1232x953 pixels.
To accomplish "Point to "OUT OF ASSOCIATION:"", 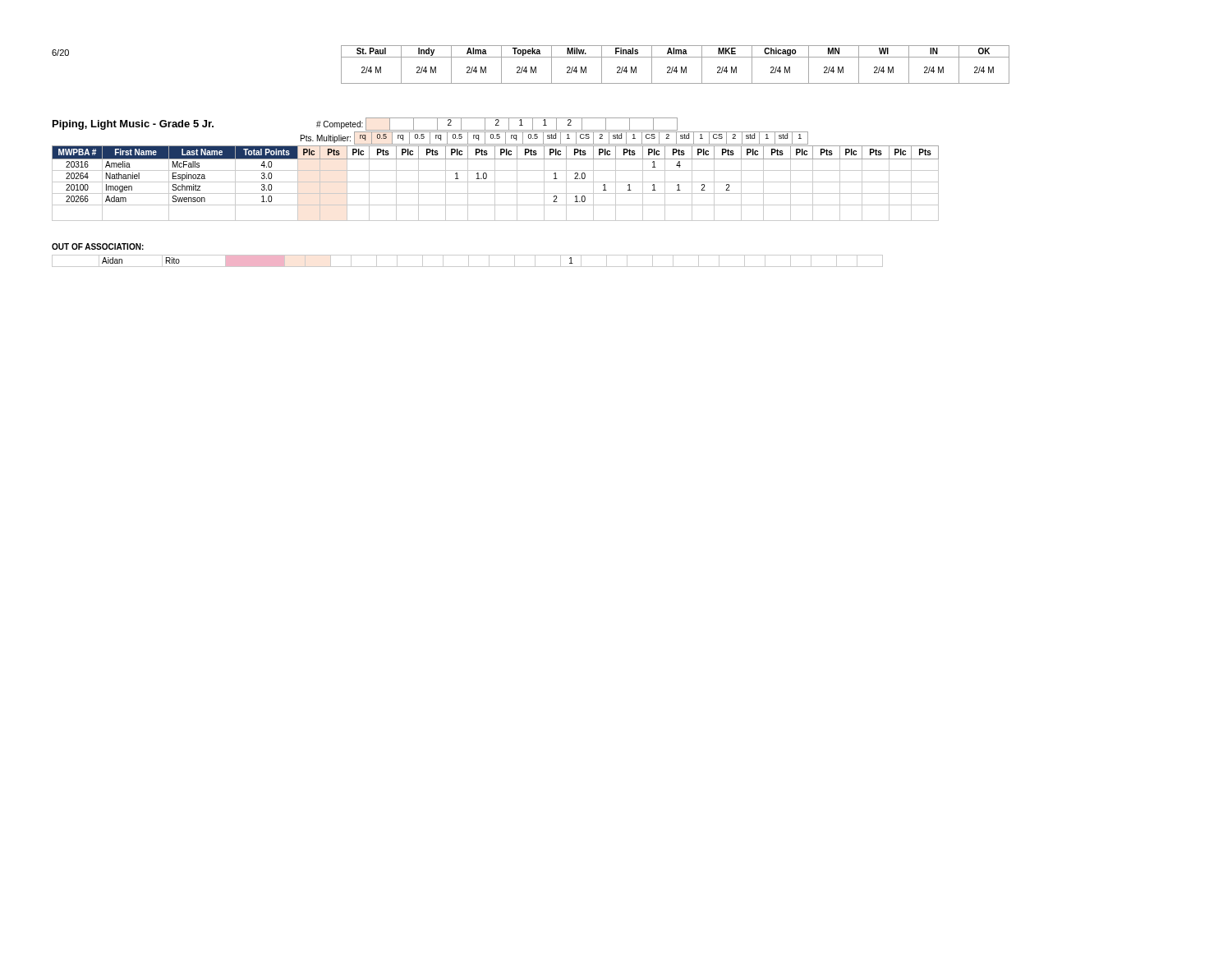I will 98,247.
